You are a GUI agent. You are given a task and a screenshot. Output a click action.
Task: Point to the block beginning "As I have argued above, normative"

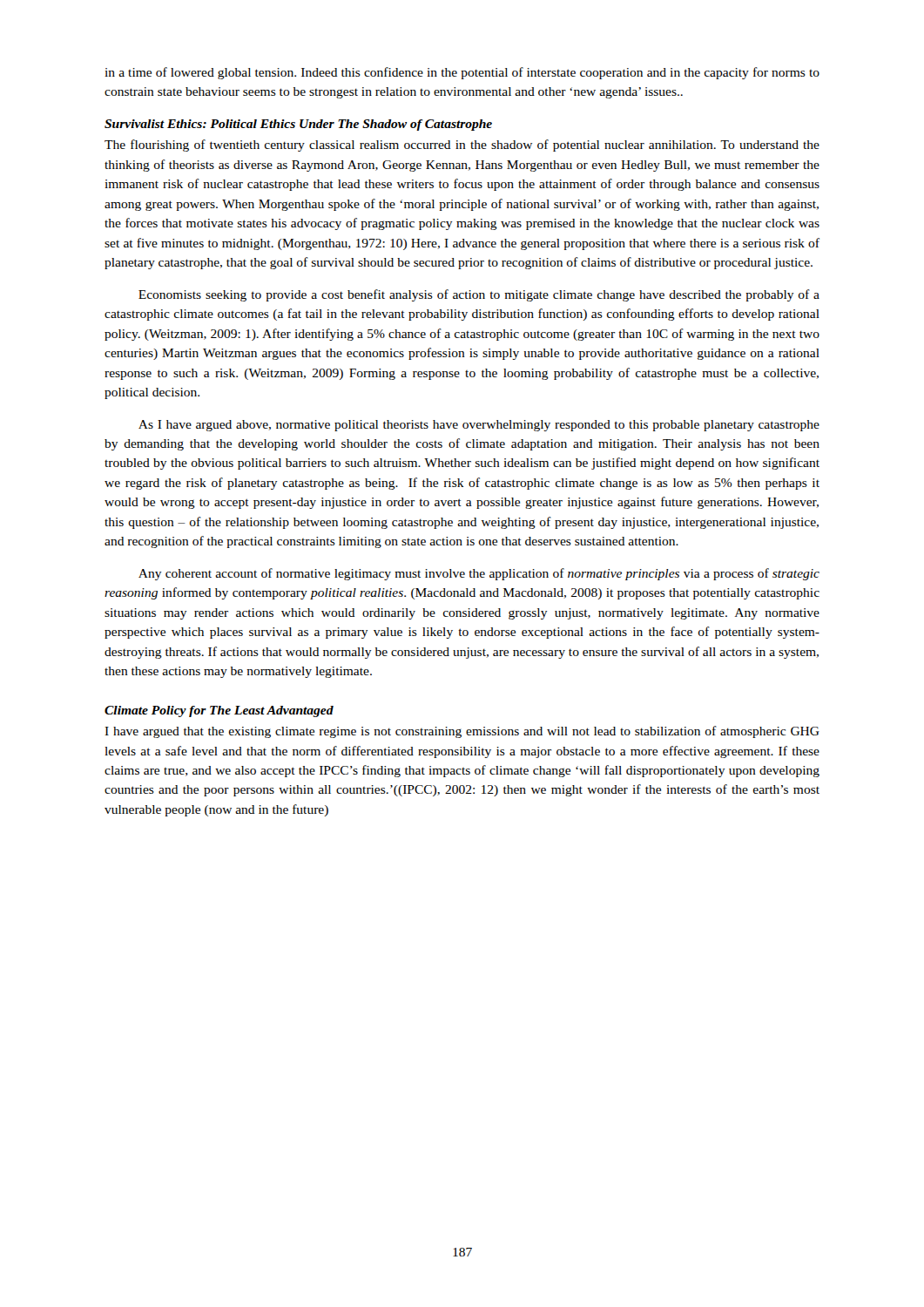(462, 483)
